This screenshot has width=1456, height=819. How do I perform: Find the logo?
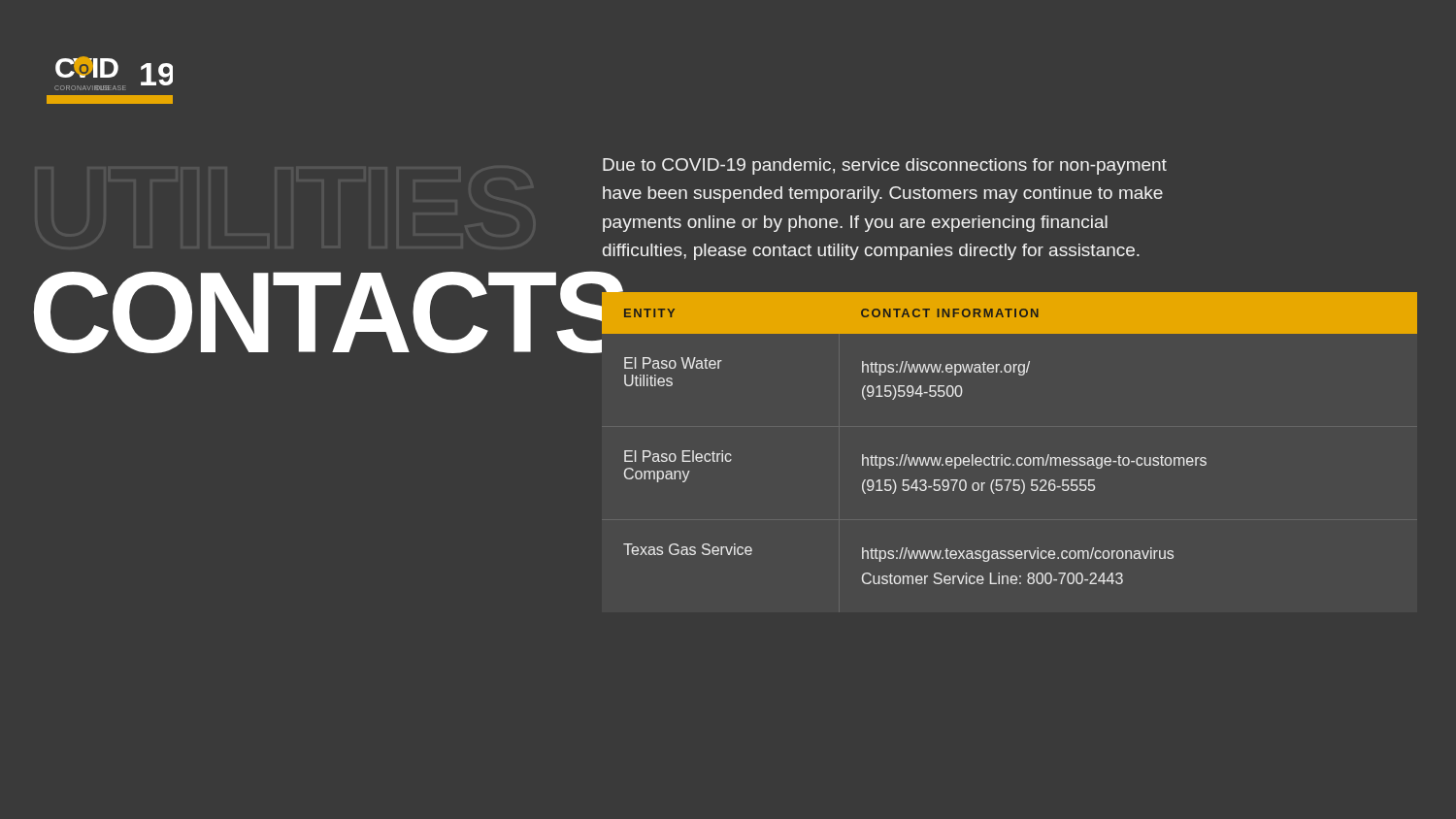tap(110, 73)
